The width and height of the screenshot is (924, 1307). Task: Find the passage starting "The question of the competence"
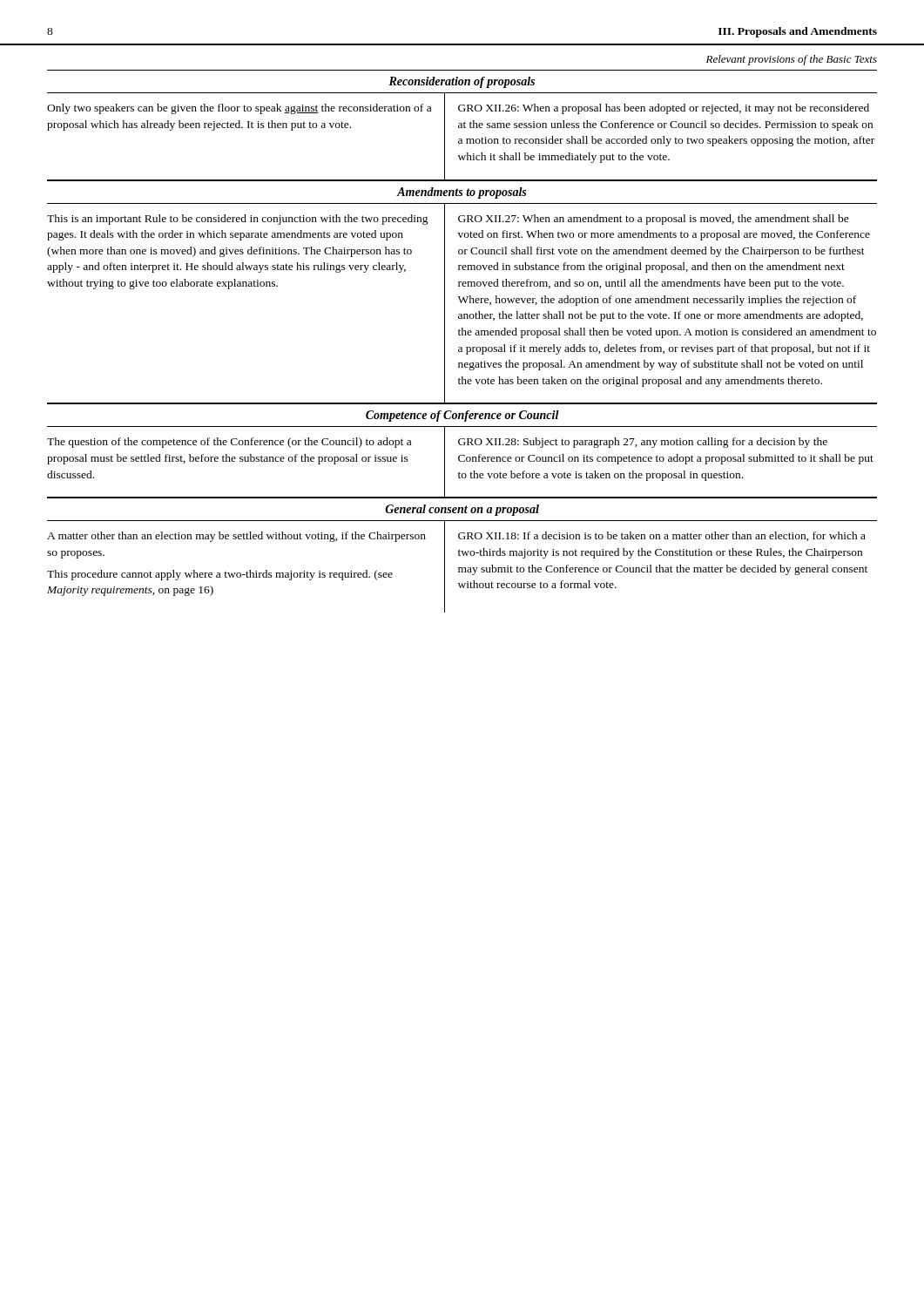240,459
